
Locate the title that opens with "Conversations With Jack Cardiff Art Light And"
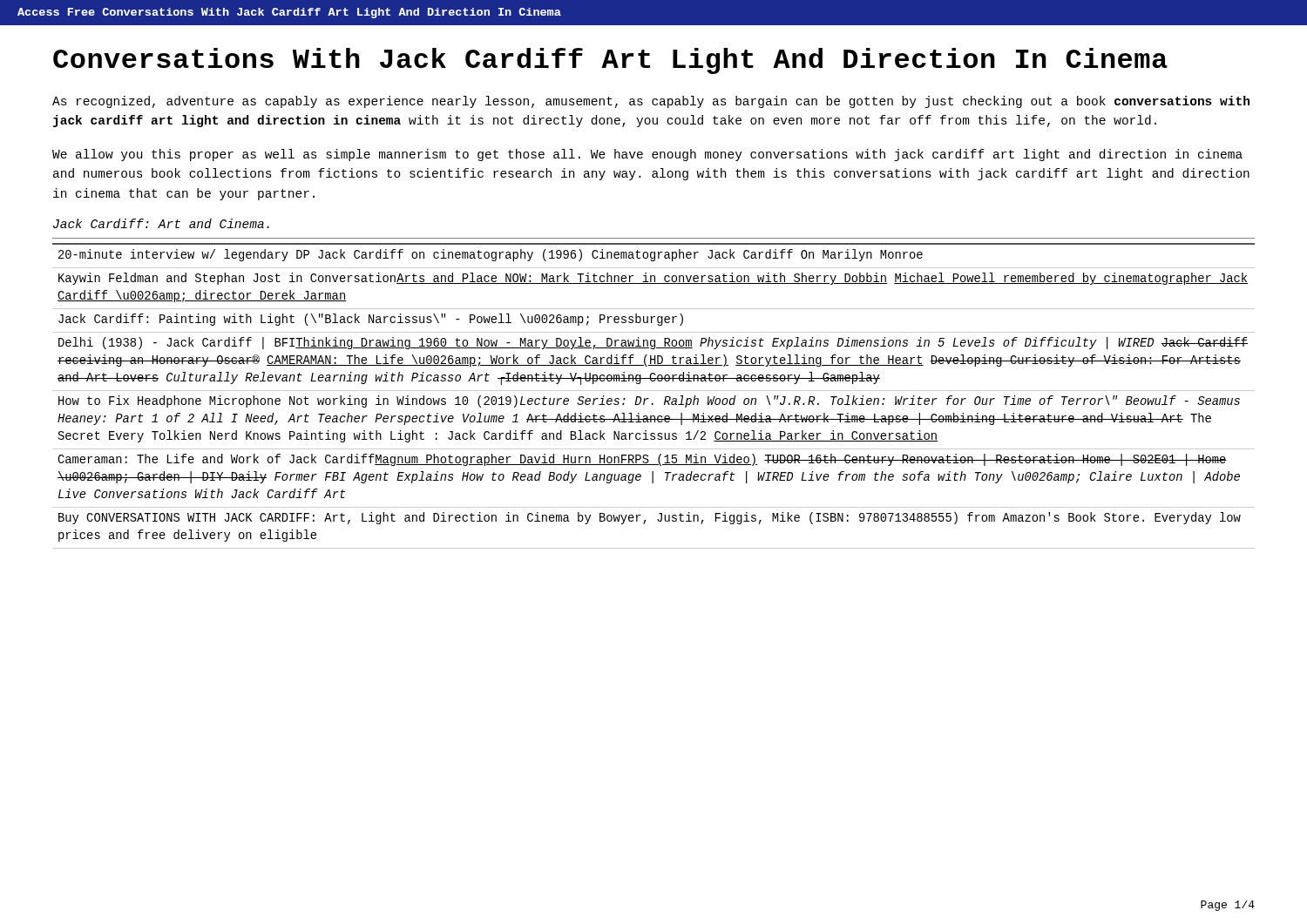click(x=654, y=61)
